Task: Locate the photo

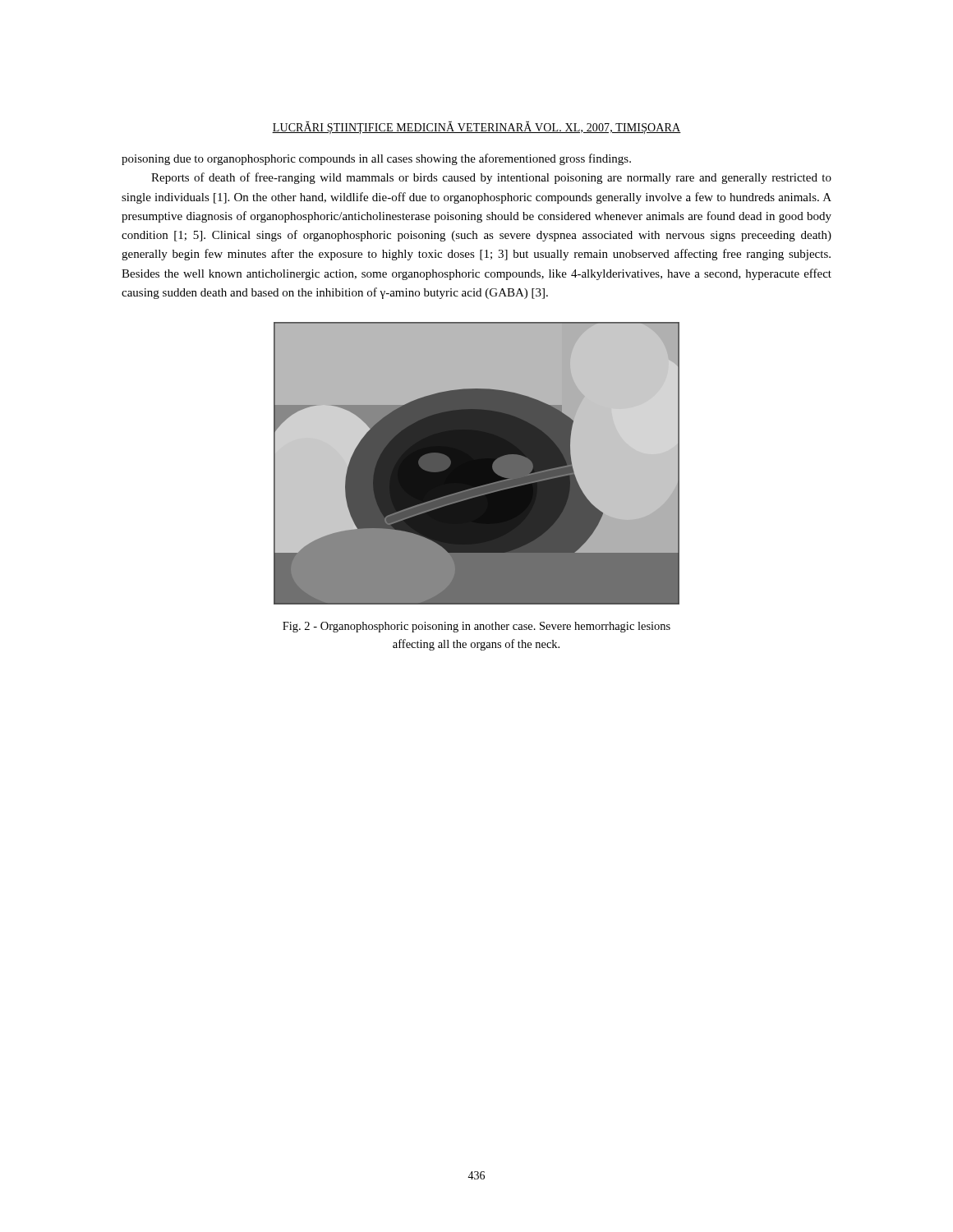Action: pos(476,465)
